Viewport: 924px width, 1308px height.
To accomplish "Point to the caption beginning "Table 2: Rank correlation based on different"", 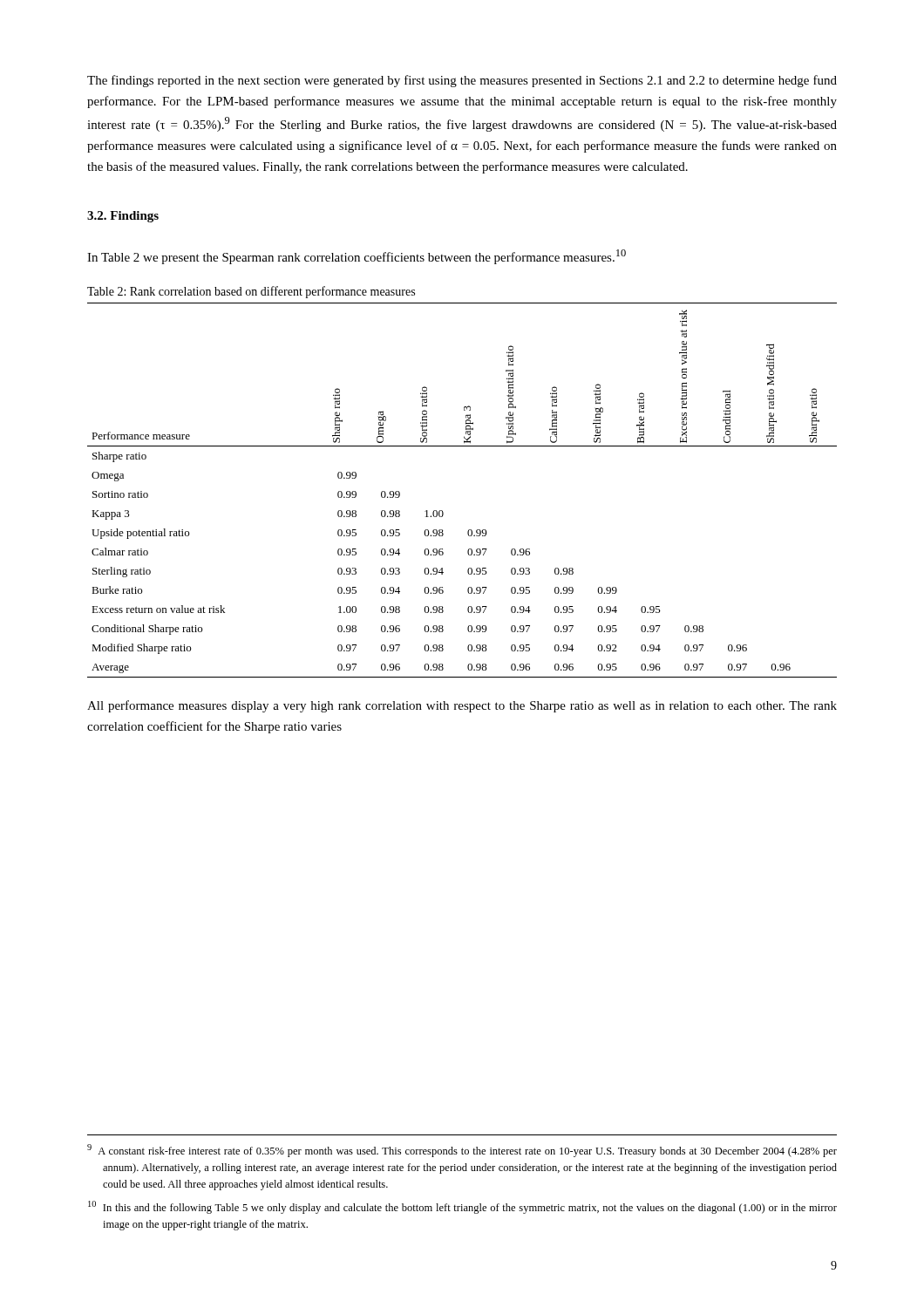I will tap(251, 292).
